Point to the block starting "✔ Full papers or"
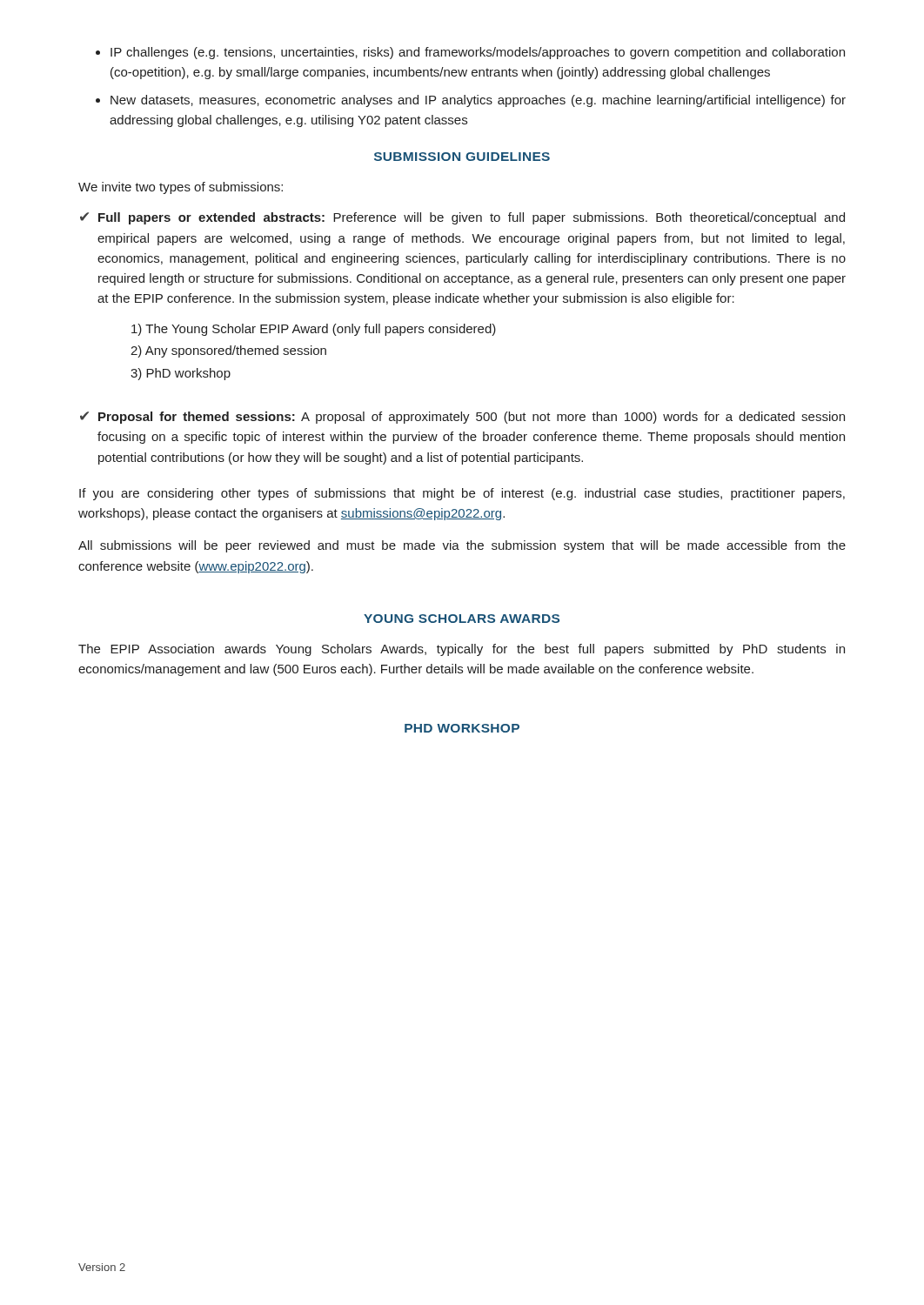 462,300
